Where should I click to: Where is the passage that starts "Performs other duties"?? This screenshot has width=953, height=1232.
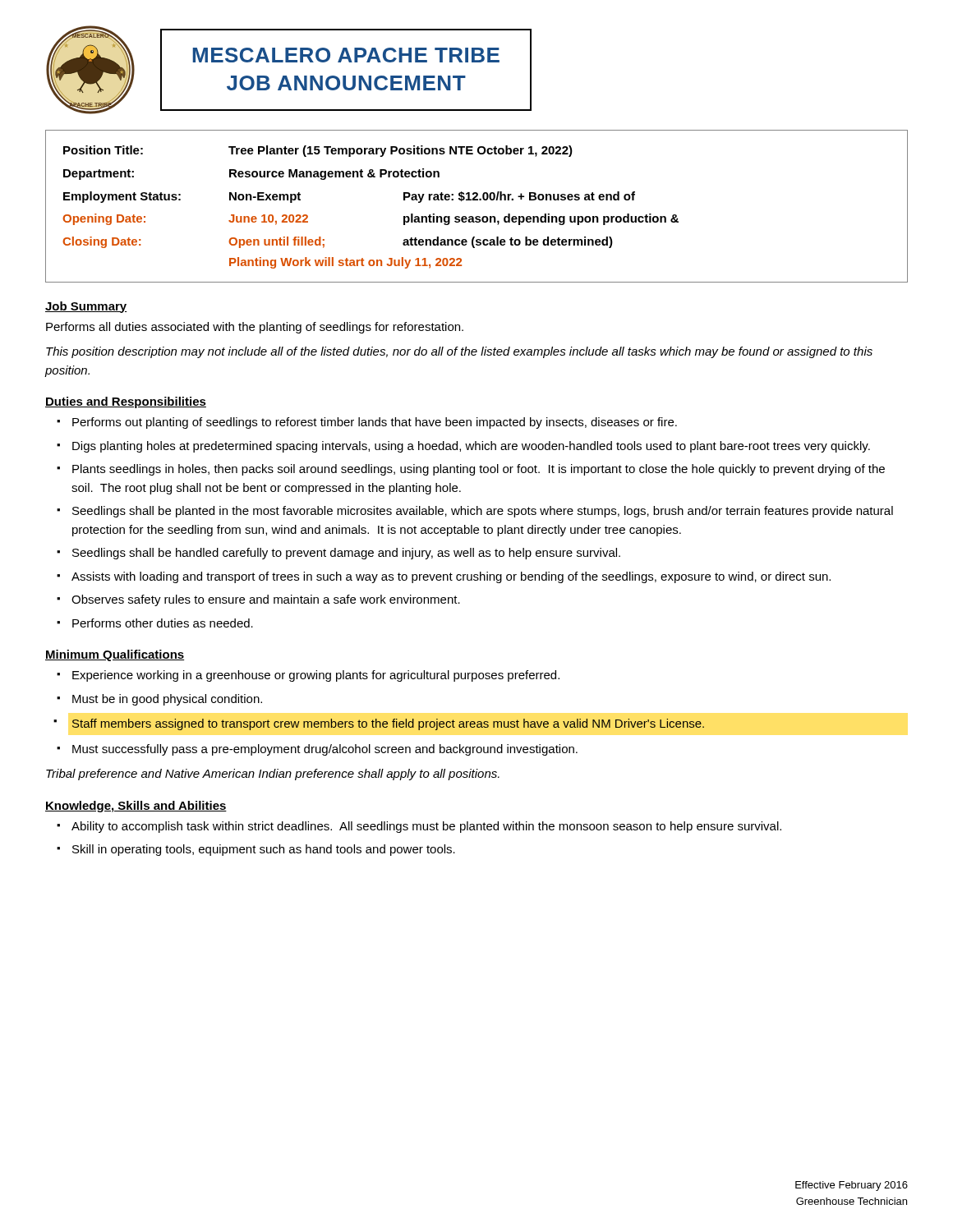tap(163, 623)
